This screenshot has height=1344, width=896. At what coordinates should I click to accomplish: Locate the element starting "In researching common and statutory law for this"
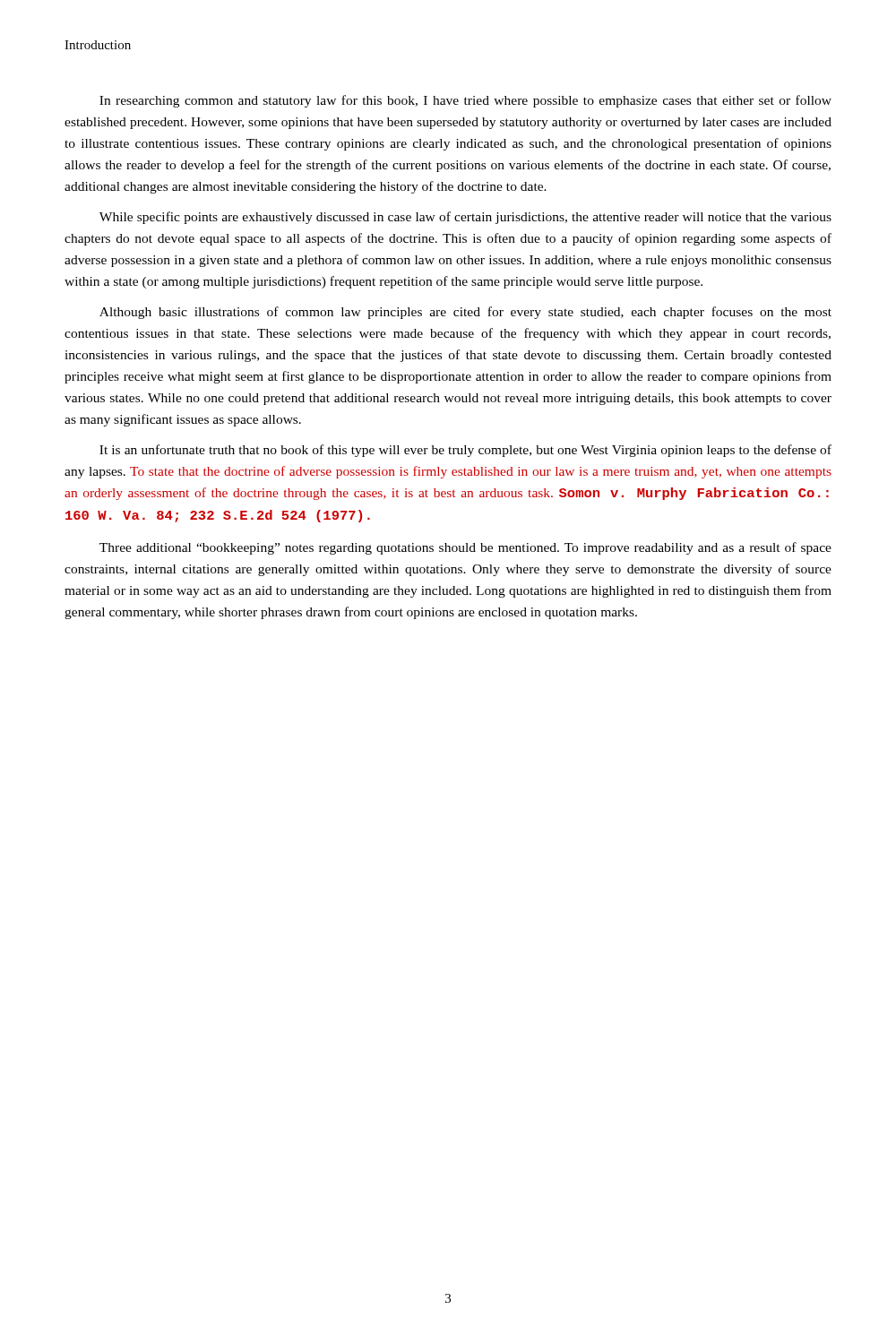448,356
